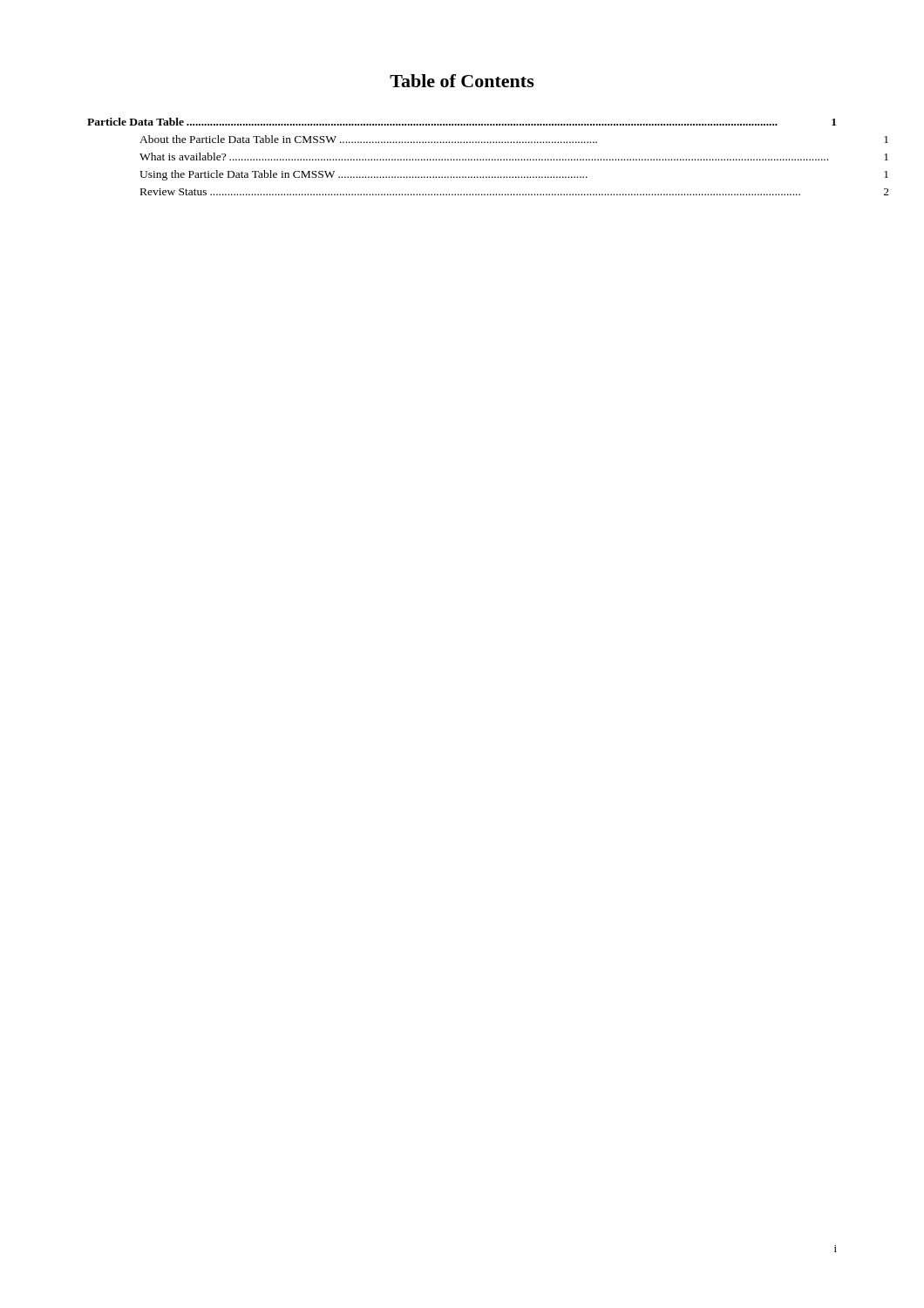This screenshot has height=1308, width=924.
Task: Find "Using the Particle Data Table in CMSSW" on this page
Action: coord(514,174)
